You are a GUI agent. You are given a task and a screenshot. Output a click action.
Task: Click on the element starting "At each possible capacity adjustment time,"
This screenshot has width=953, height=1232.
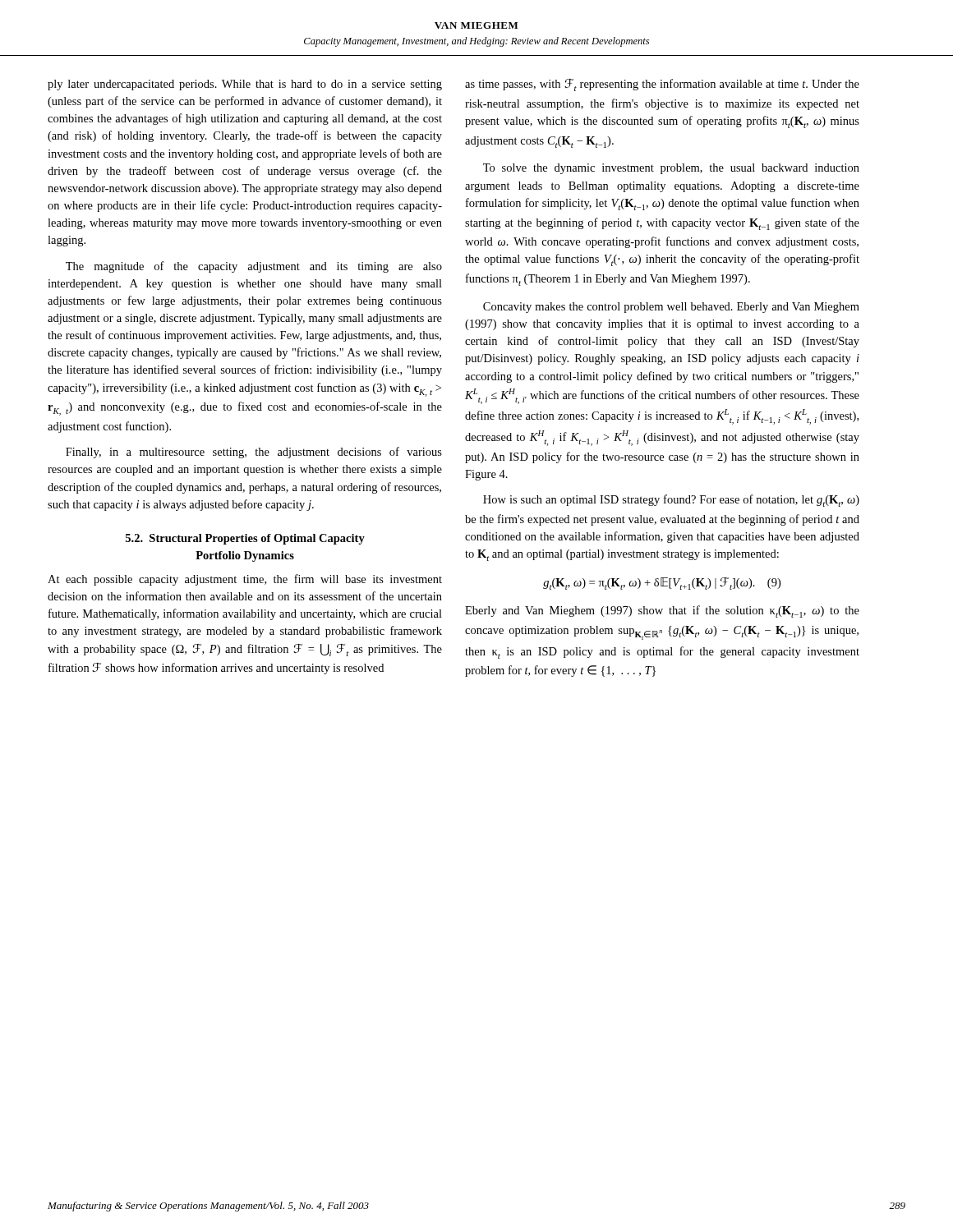click(245, 624)
